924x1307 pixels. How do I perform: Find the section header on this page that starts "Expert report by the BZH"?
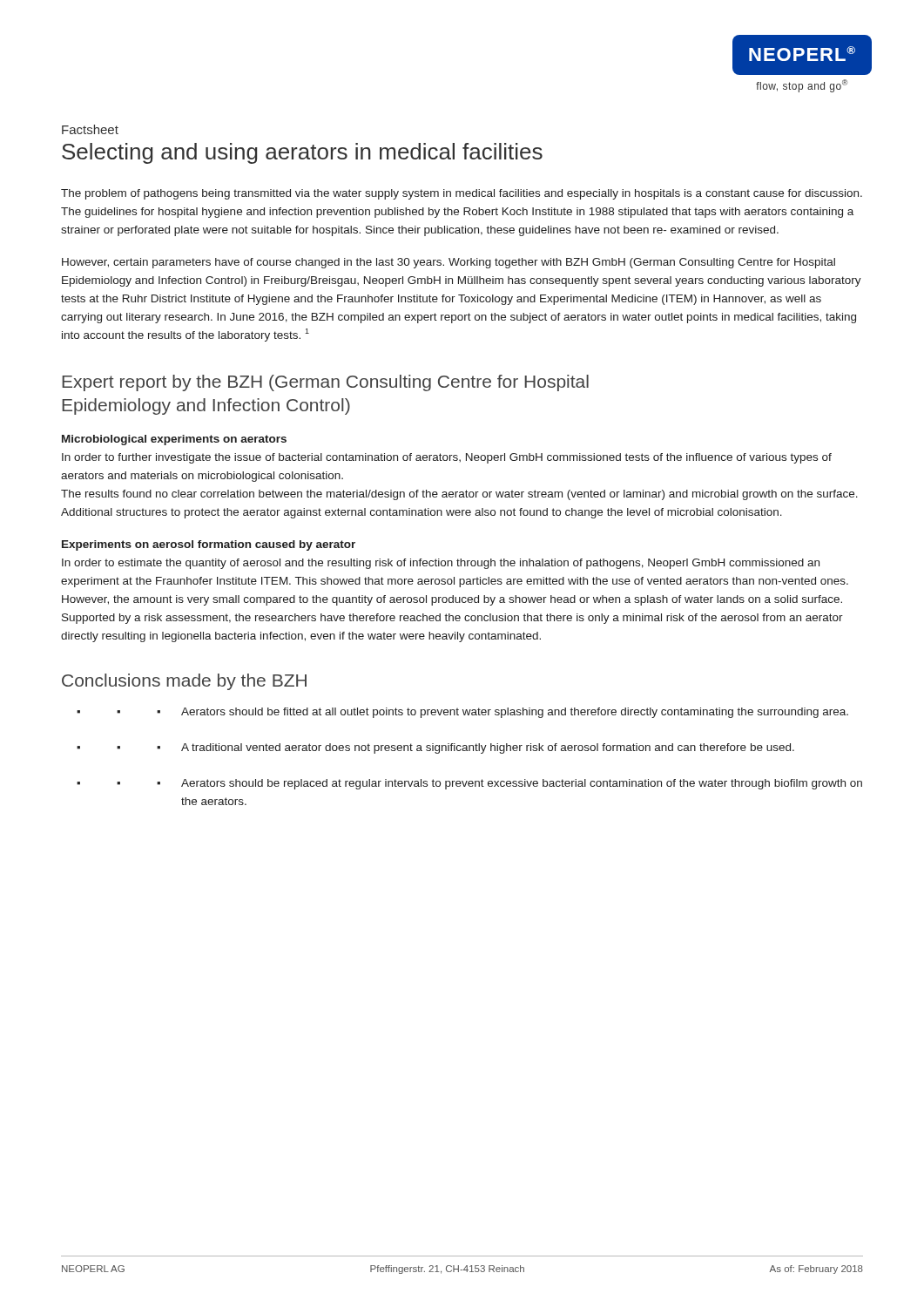point(325,393)
